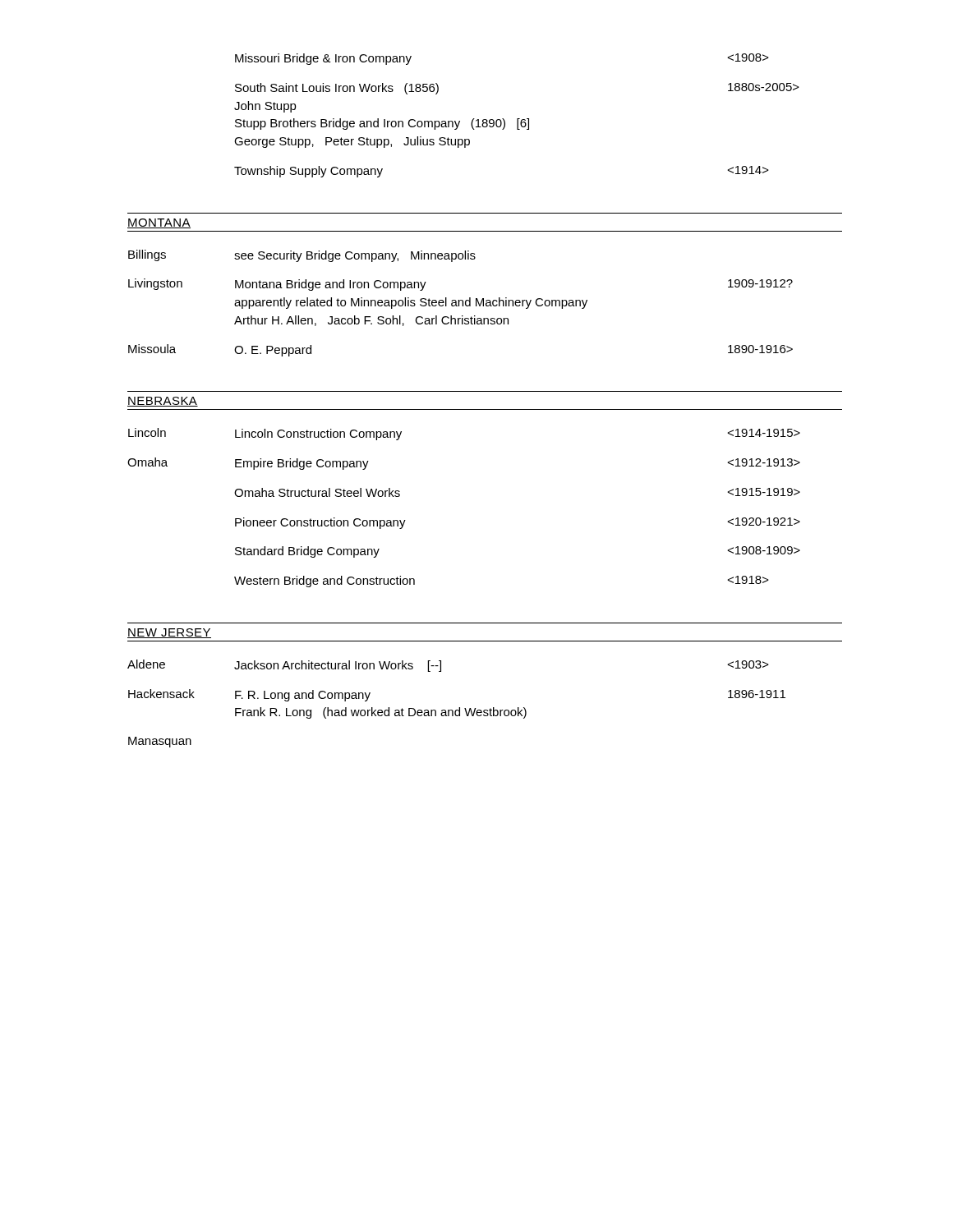Click on the list item containing "Lincoln Lincoln Construction Company"
This screenshot has width=953, height=1232.
point(145,434)
